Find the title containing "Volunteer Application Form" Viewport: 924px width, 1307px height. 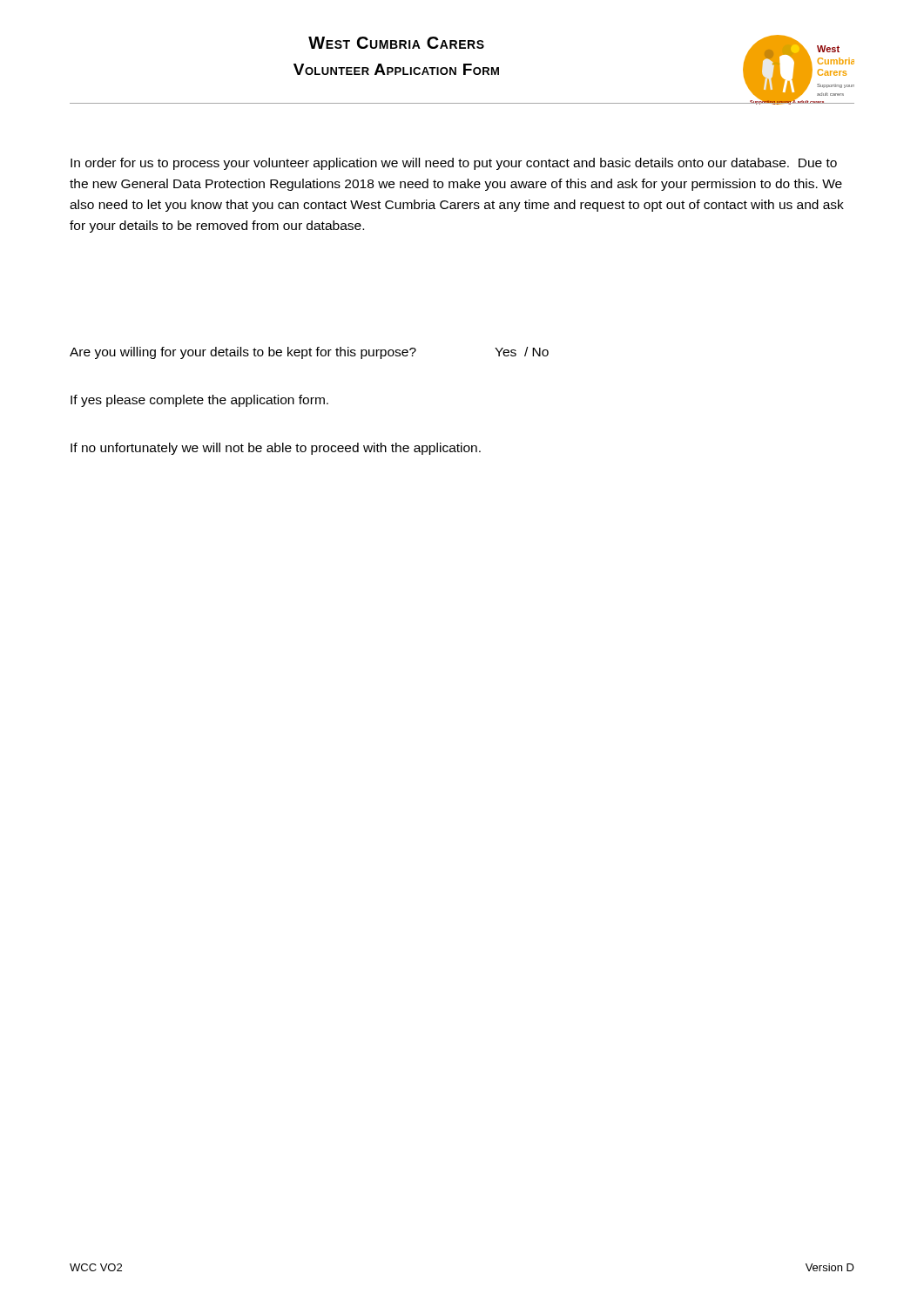pos(397,69)
